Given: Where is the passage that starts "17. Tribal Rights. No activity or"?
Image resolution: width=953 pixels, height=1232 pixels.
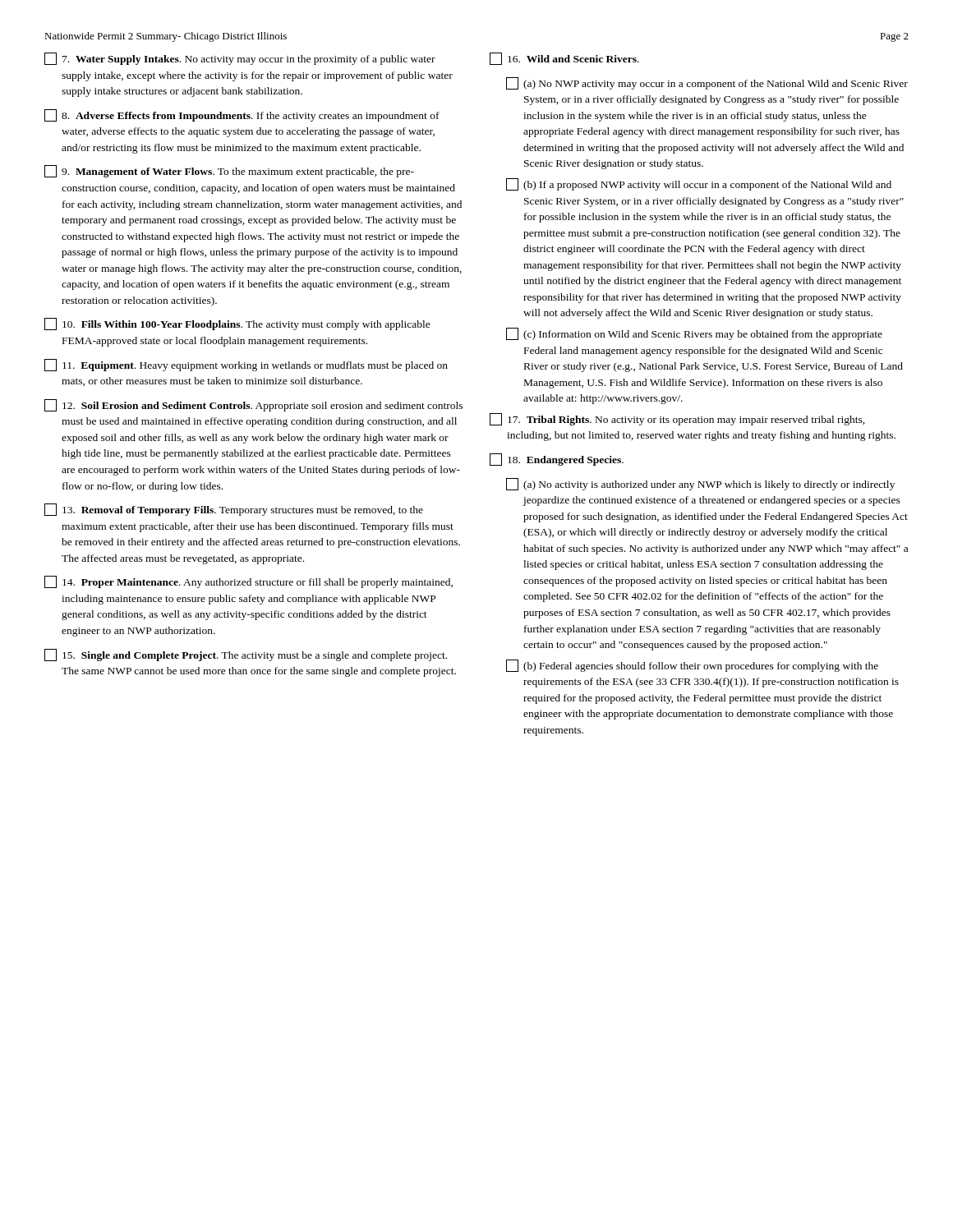Looking at the screenshot, I should pyautogui.click(x=699, y=427).
